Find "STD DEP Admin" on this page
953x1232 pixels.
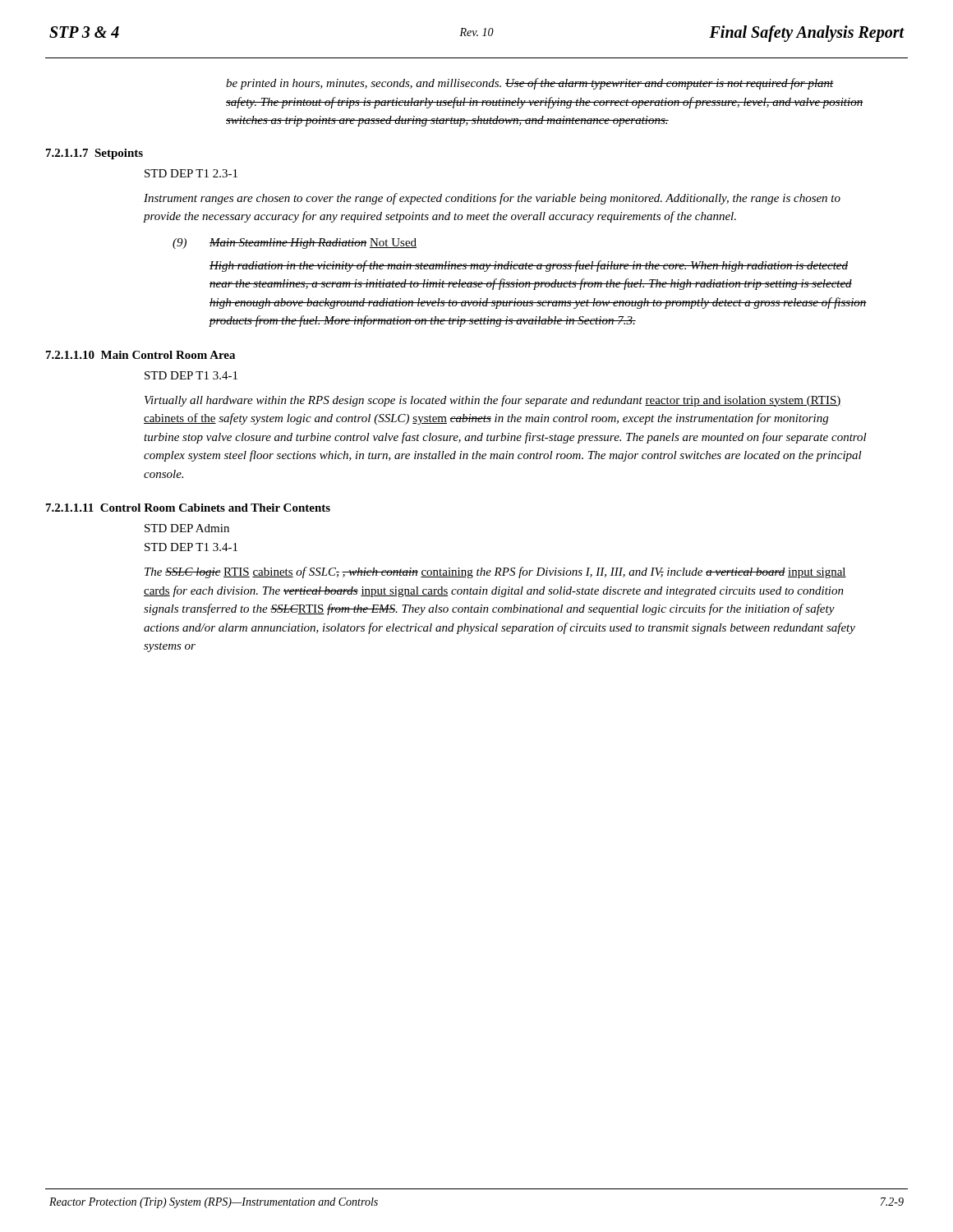pos(187,528)
